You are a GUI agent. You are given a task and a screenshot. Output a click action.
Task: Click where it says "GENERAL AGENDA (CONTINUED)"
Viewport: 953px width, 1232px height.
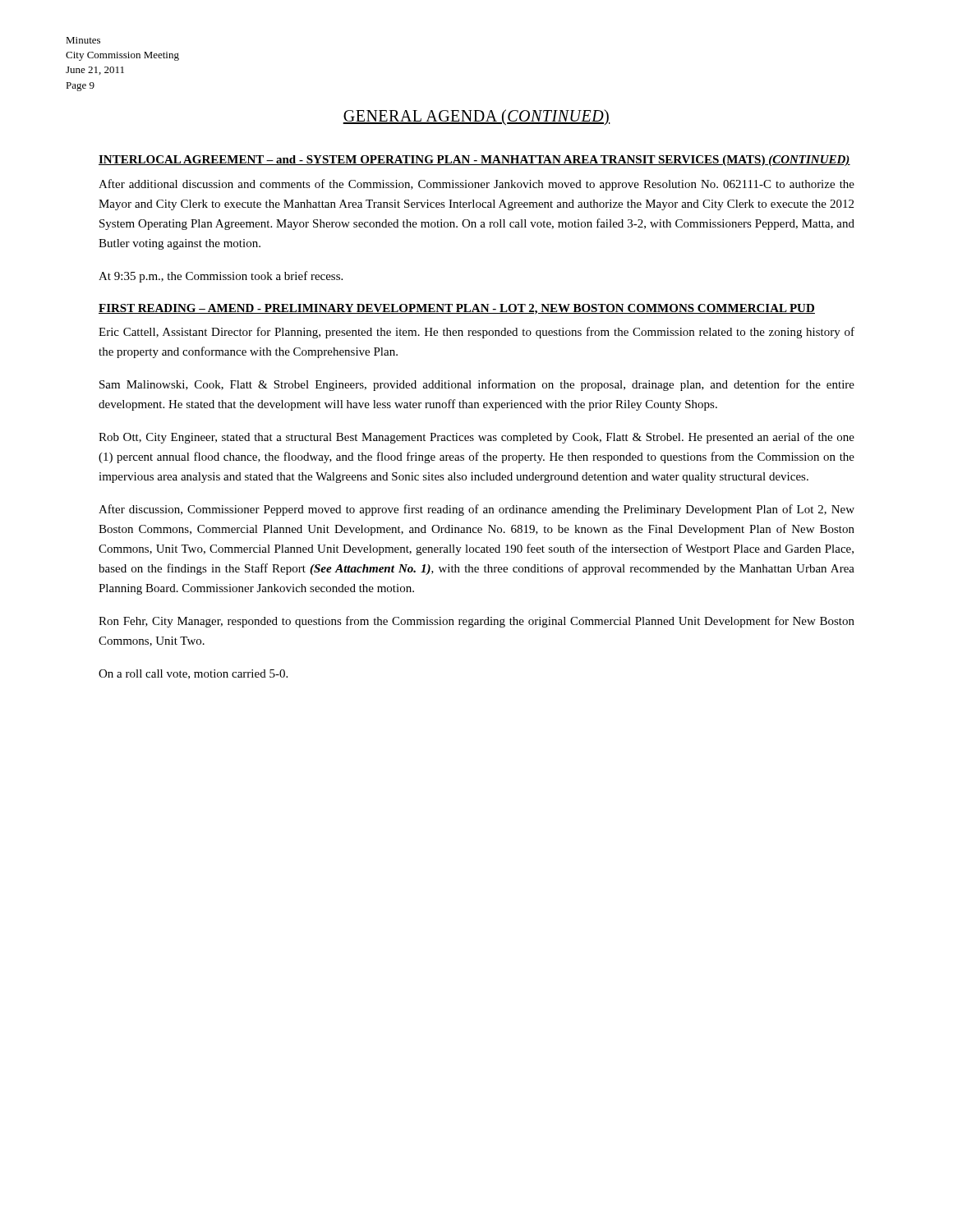[x=476, y=116]
